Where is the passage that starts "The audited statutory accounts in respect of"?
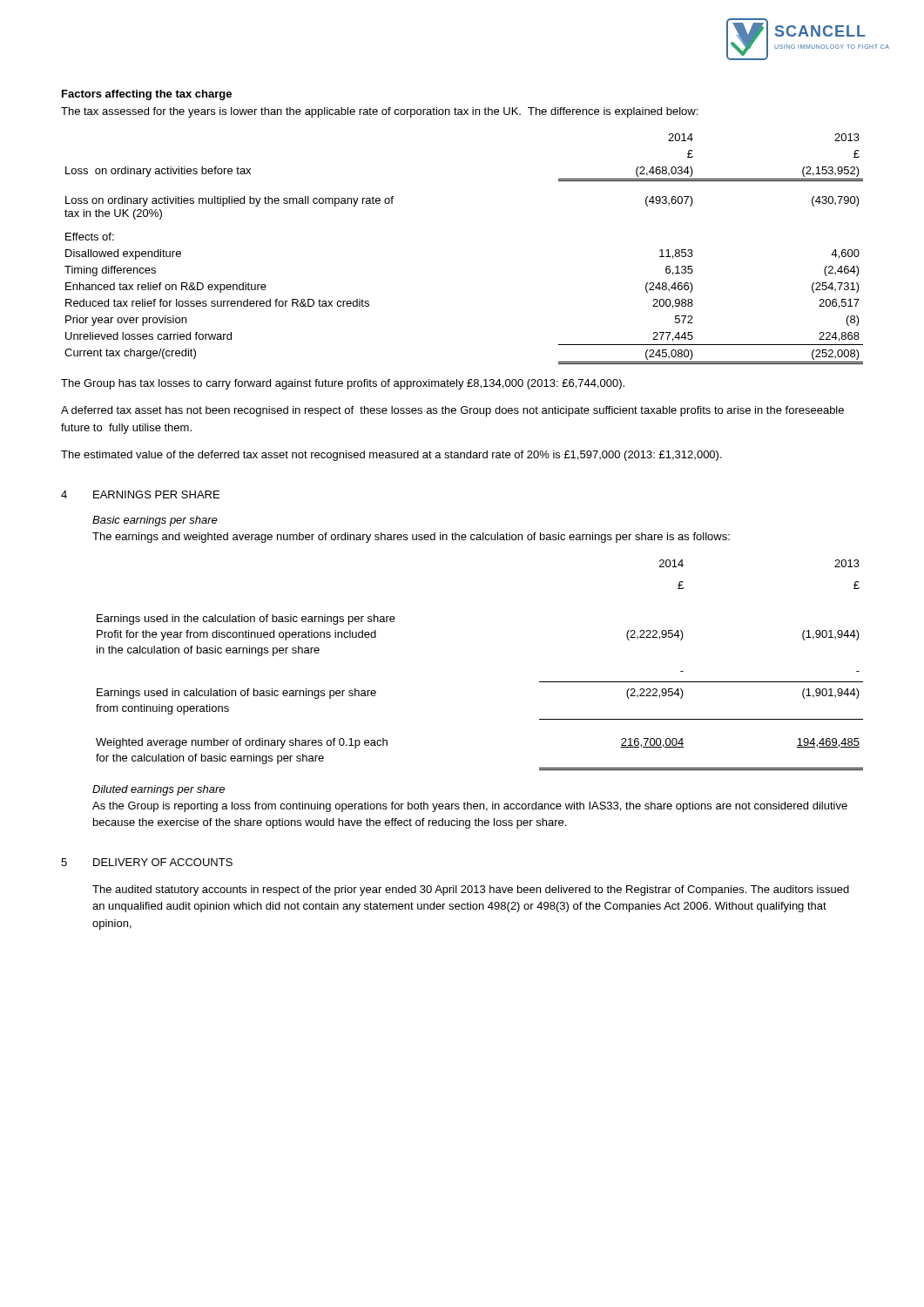Image resolution: width=924 pixels, height=1307 pixels. (x=471, y=906)
